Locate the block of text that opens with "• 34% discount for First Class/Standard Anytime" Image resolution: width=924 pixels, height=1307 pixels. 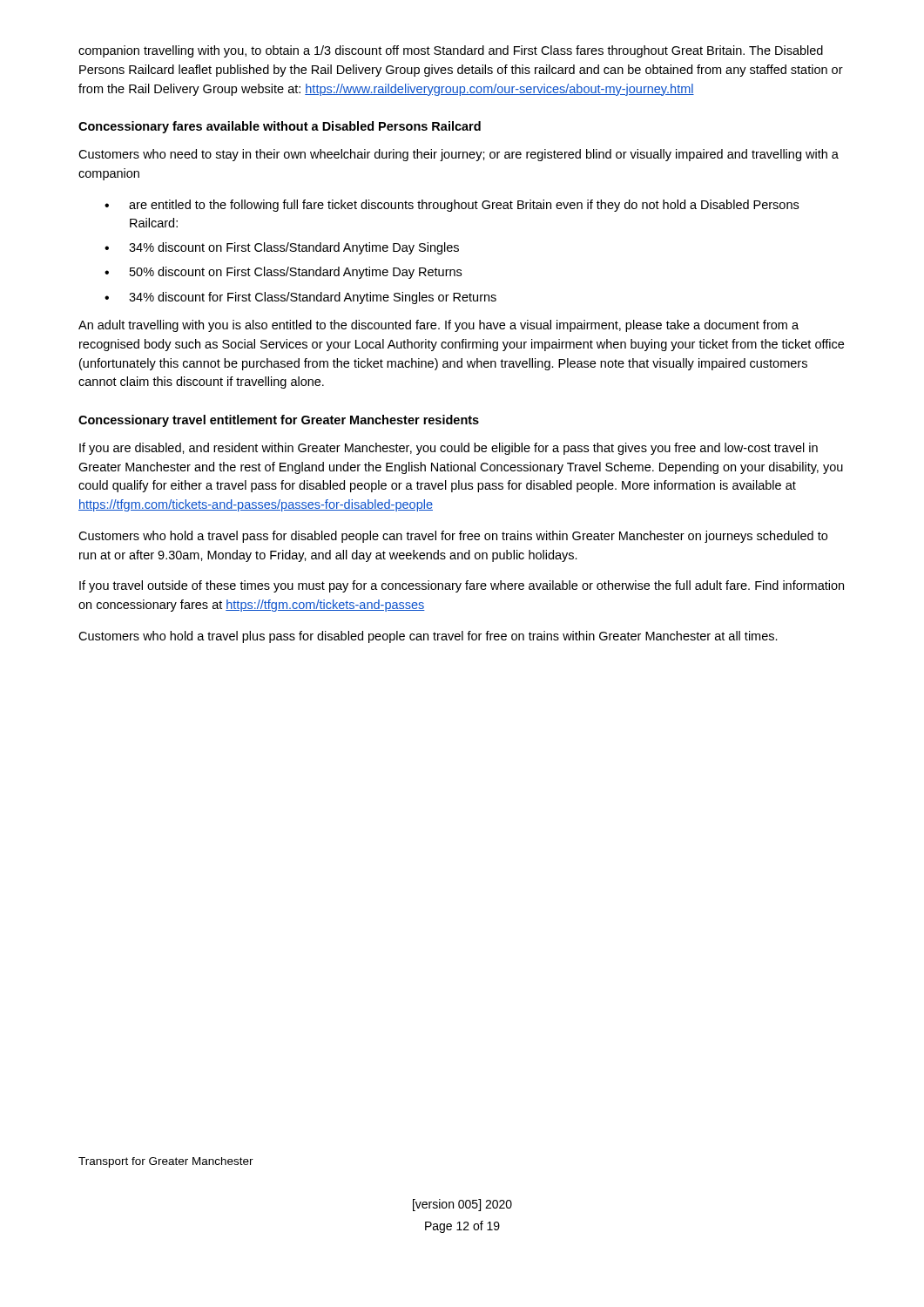(301, 298)
